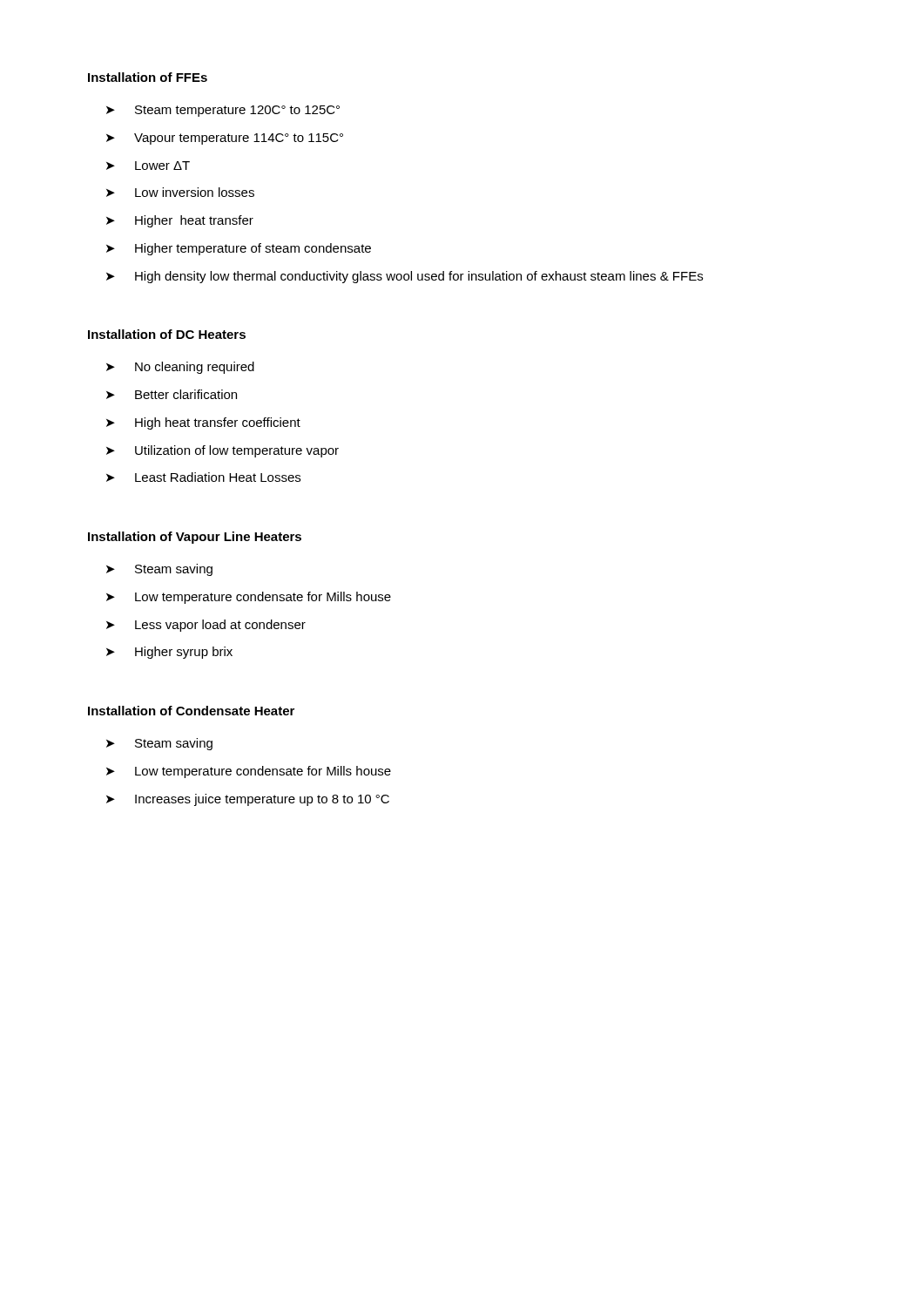Find "Installation of DC Heaters" on this page
Viewport: 924px width, 1307px height.
tap(167, 334)
